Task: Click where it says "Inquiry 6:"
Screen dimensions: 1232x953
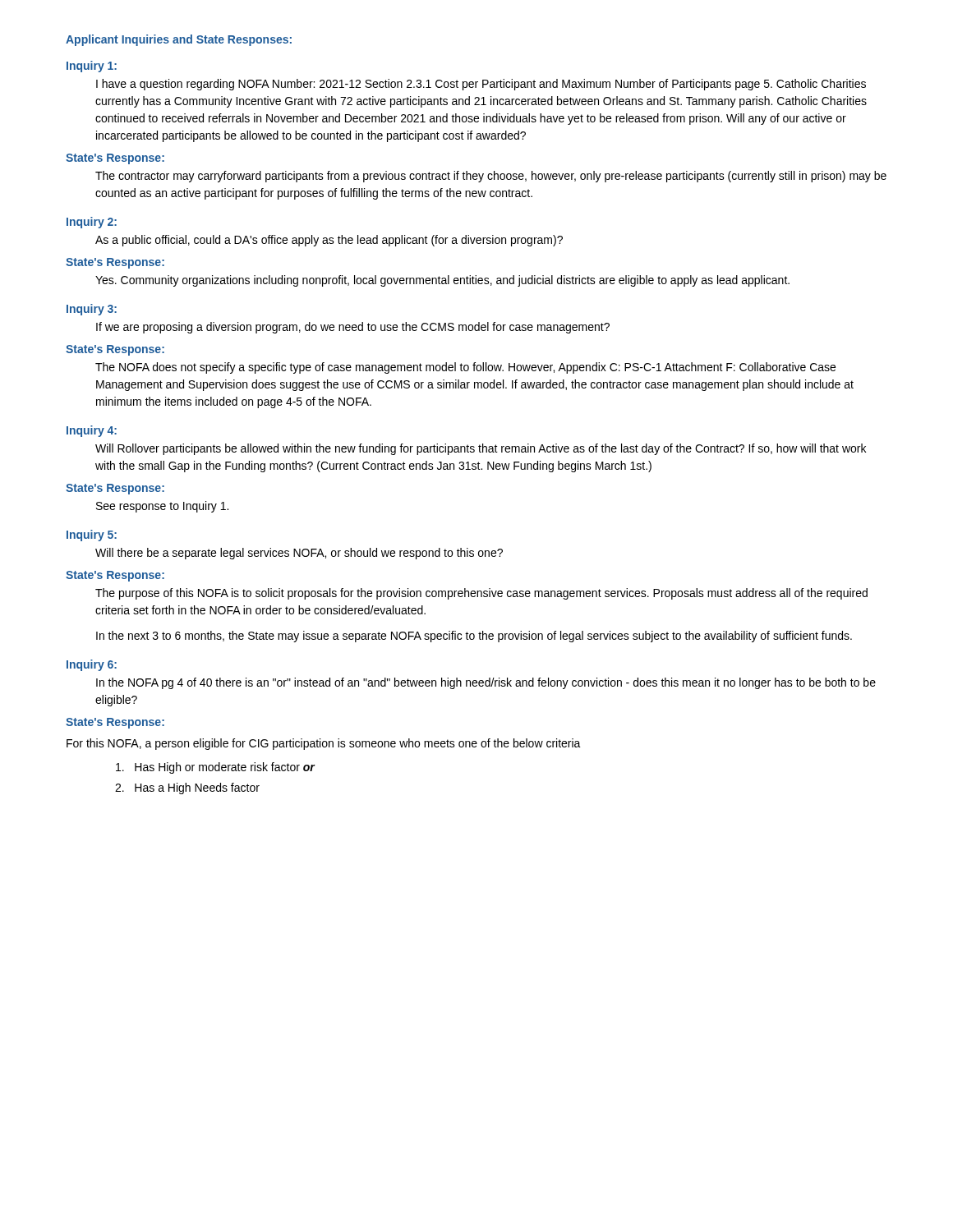Action: [92, 664]
